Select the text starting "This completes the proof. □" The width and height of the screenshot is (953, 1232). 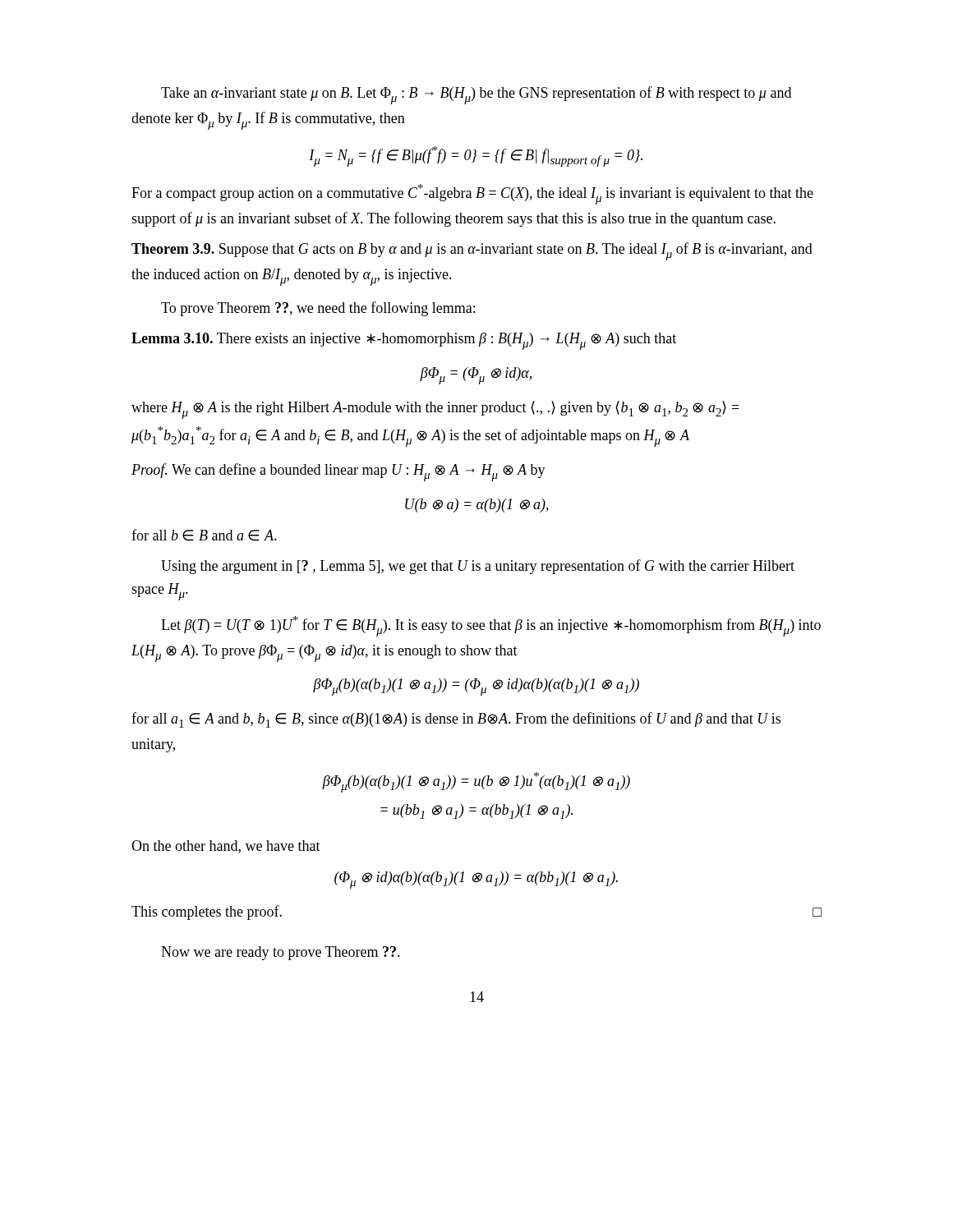210,912
